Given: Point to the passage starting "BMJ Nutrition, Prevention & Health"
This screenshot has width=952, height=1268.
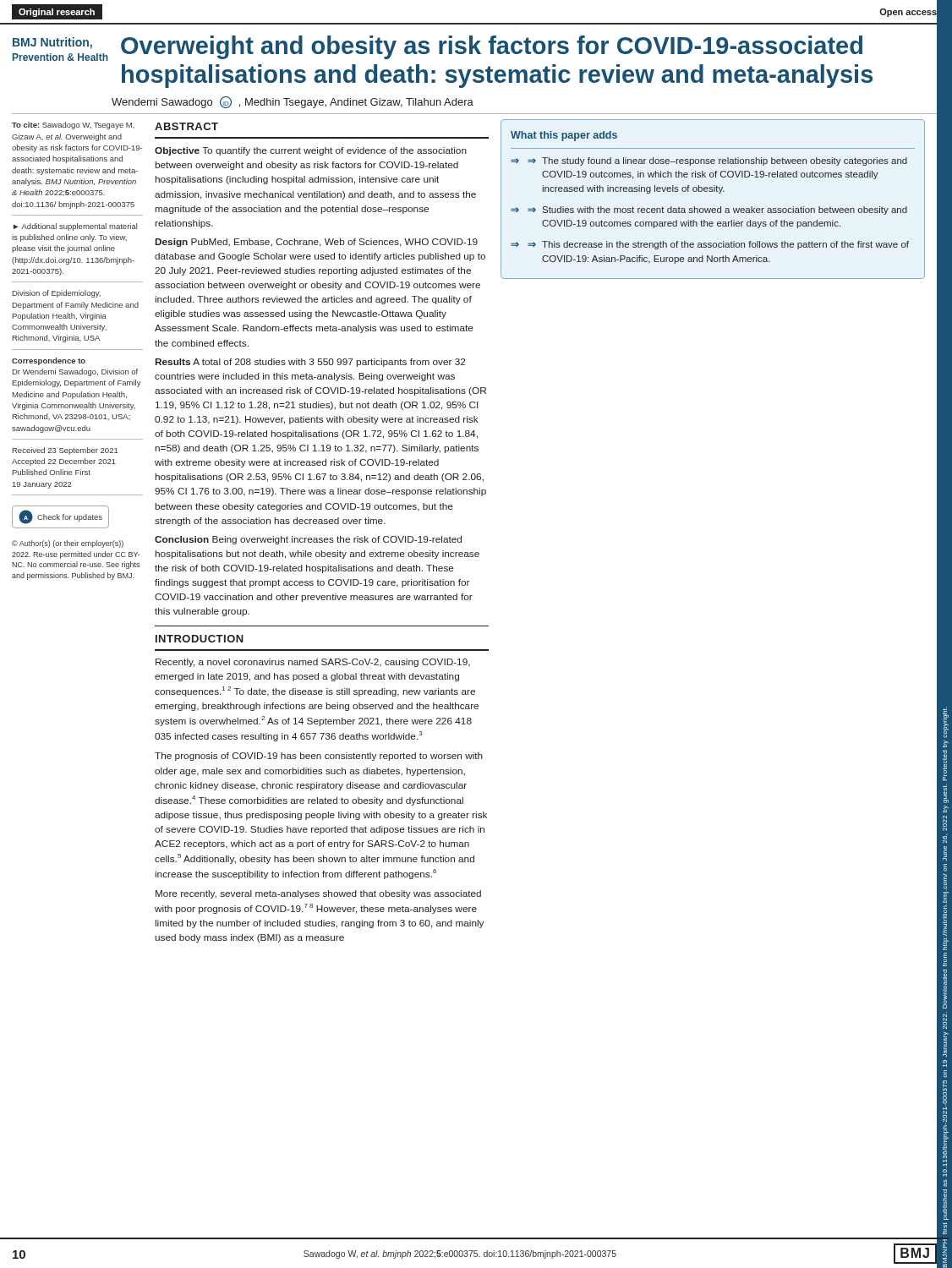Looking at the screenshot, I should [x=62, y=49].
